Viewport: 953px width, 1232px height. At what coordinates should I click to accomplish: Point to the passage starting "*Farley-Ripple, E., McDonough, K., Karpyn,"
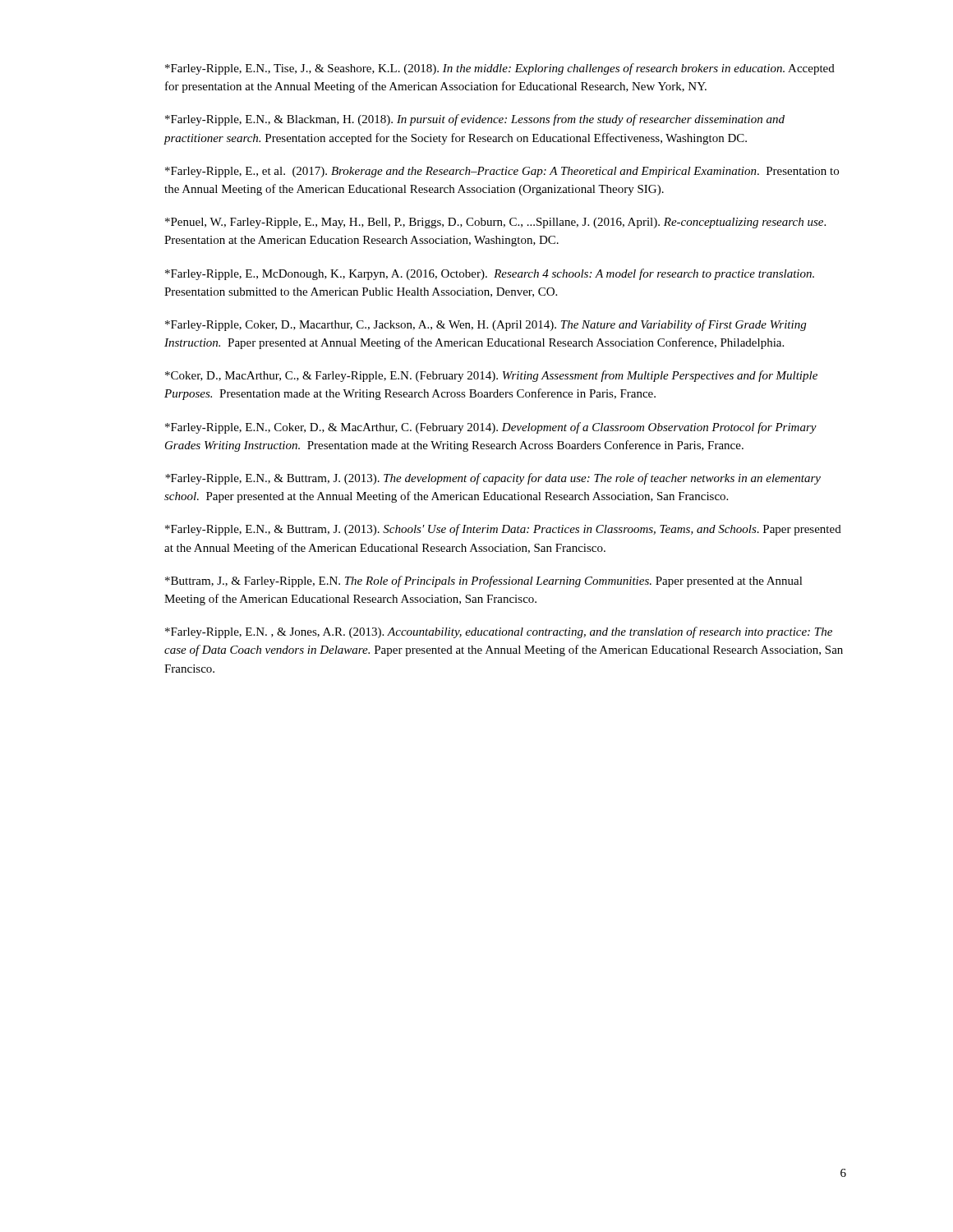point(490,282)
